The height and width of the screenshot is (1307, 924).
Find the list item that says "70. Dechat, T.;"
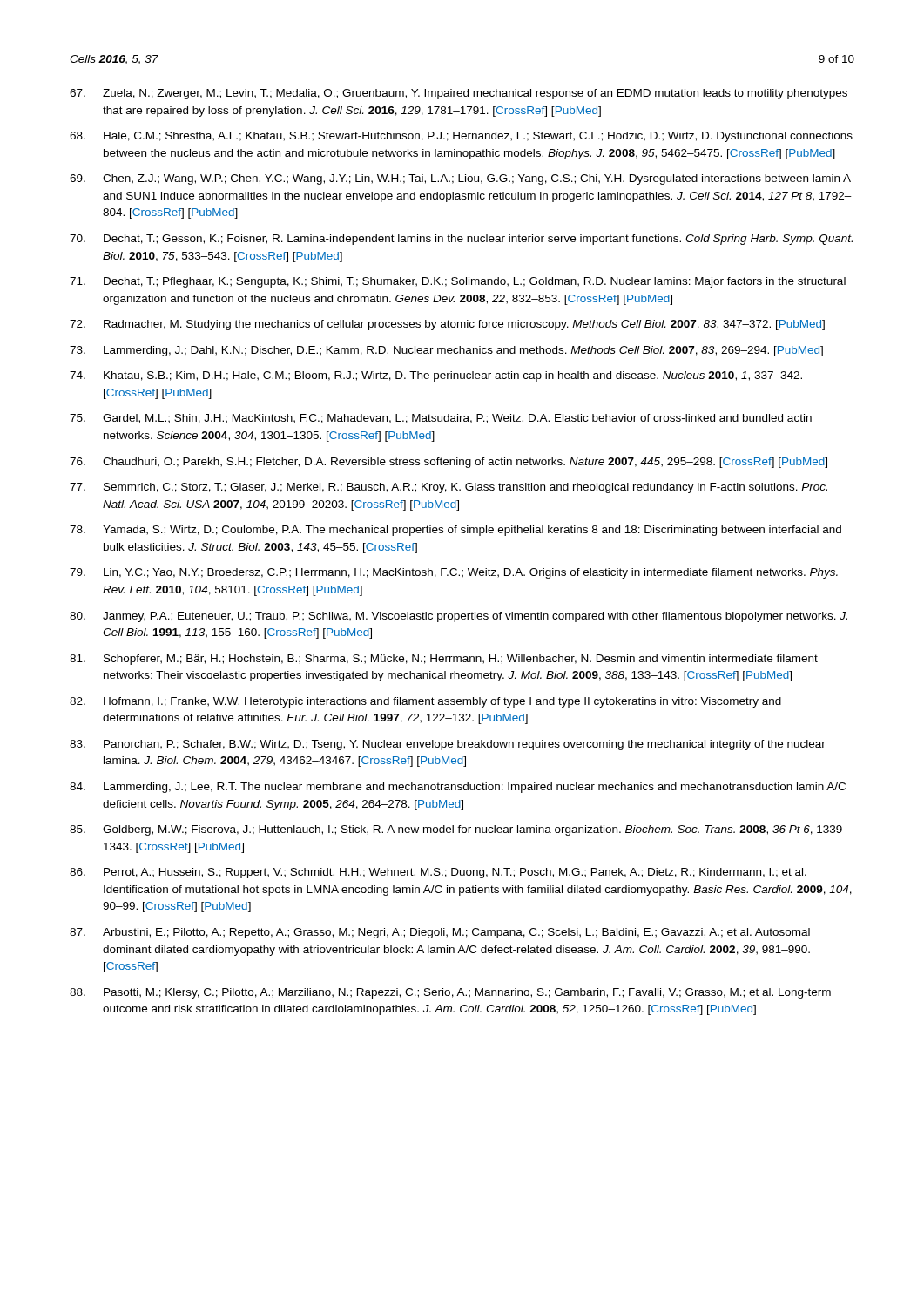pos(462,247)
